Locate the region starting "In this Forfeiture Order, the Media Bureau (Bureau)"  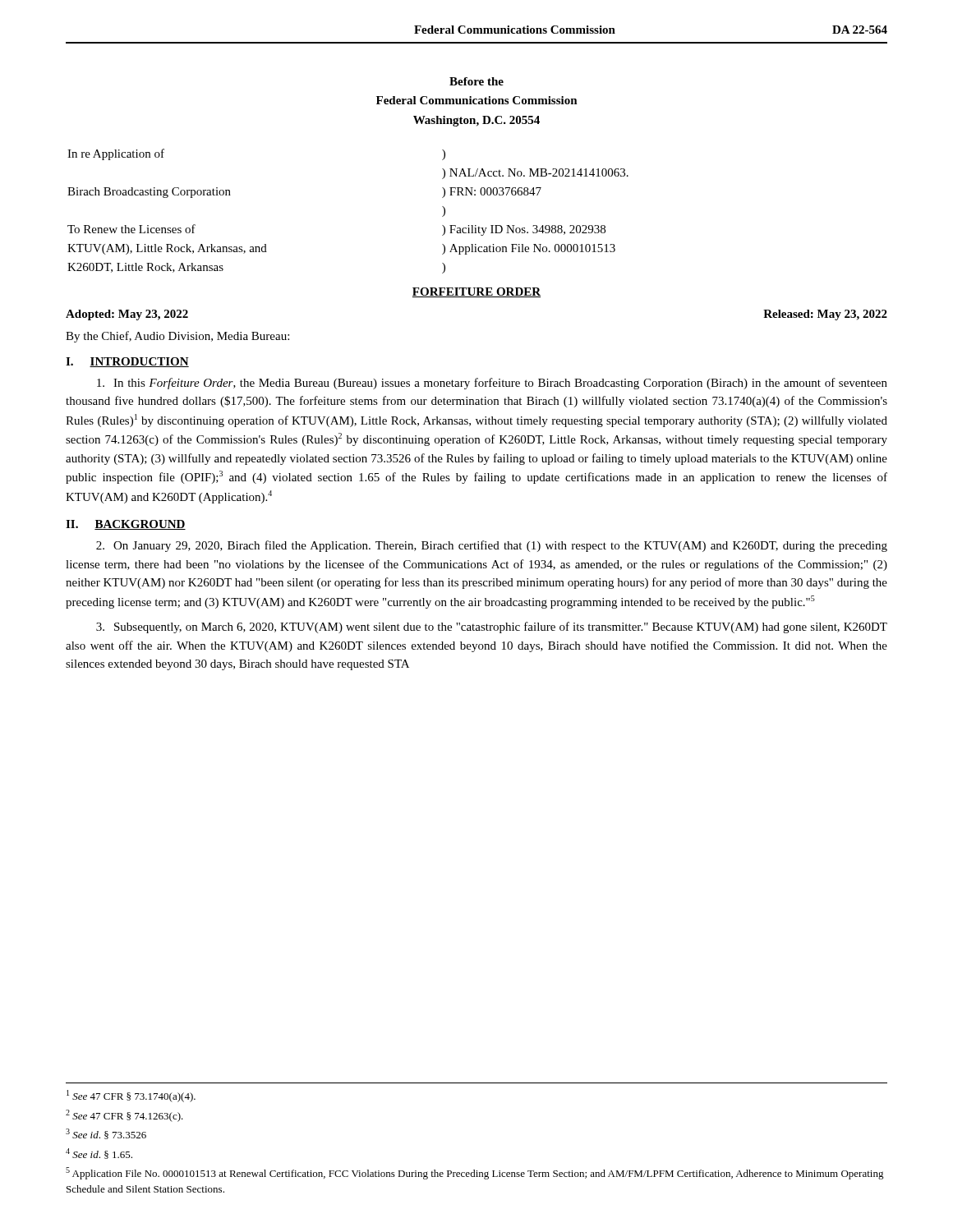click(476, 438)
